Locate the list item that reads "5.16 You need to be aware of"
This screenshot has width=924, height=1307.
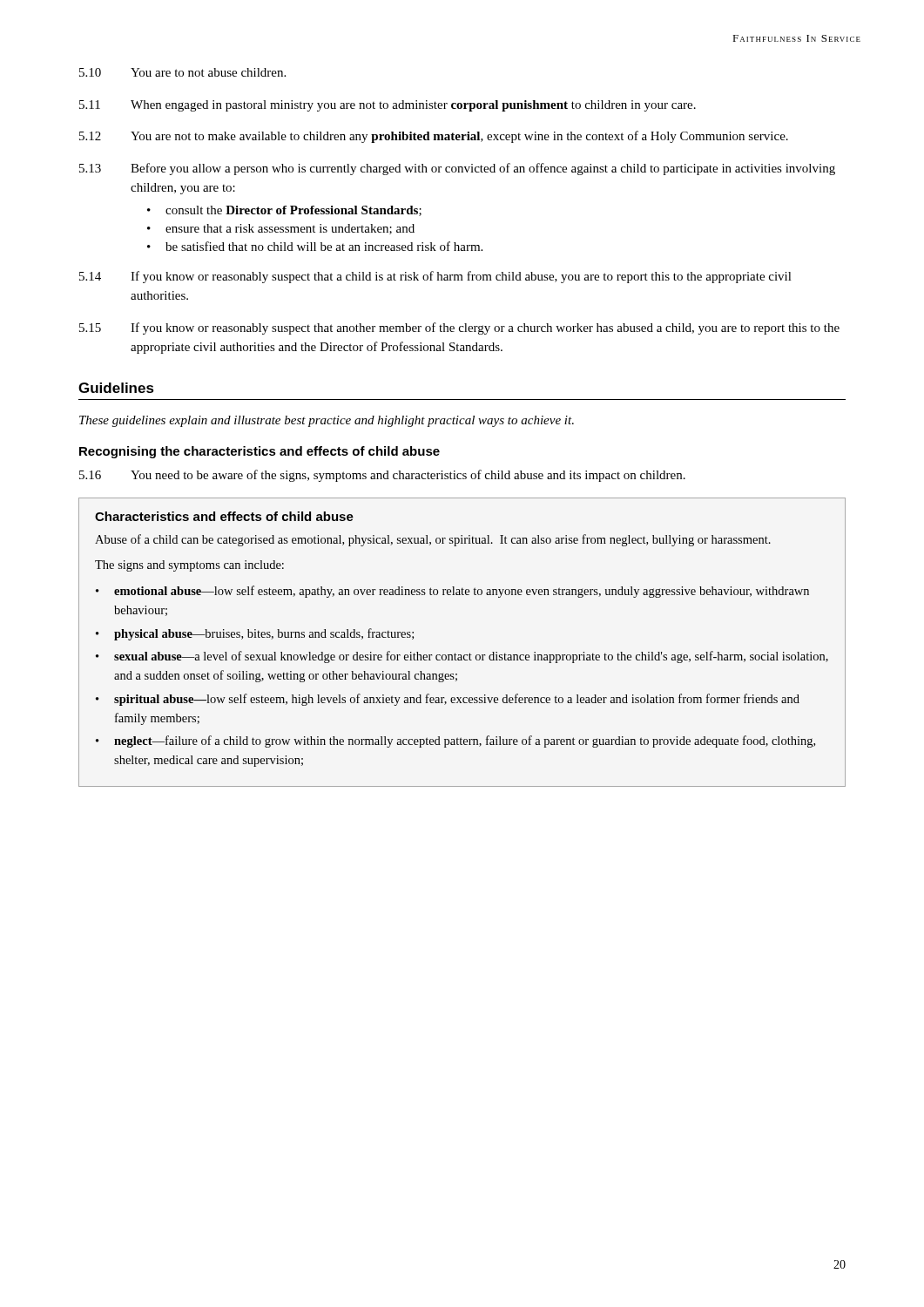(462, 475)
